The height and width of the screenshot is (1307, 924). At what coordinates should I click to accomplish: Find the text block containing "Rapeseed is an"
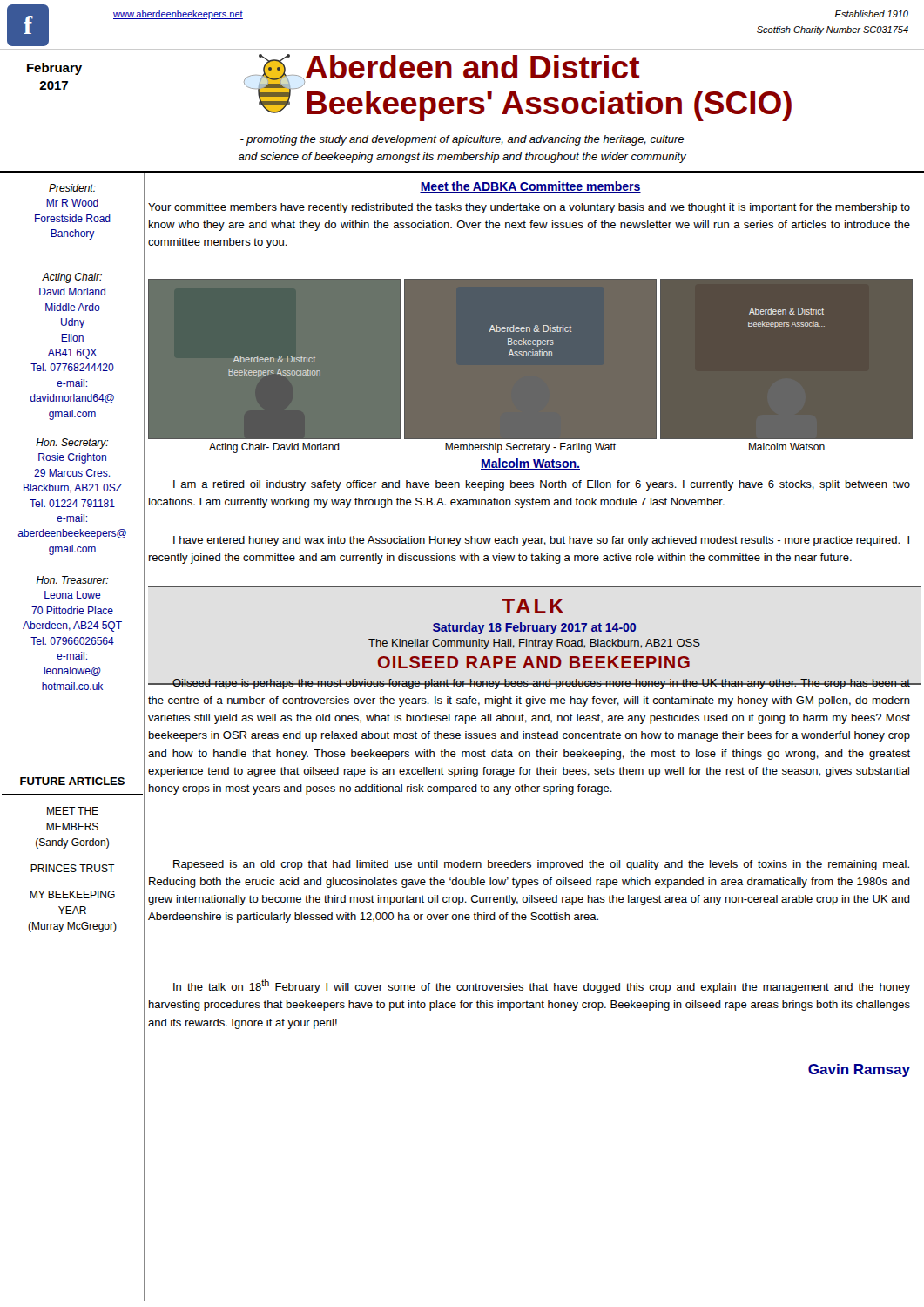529,890
